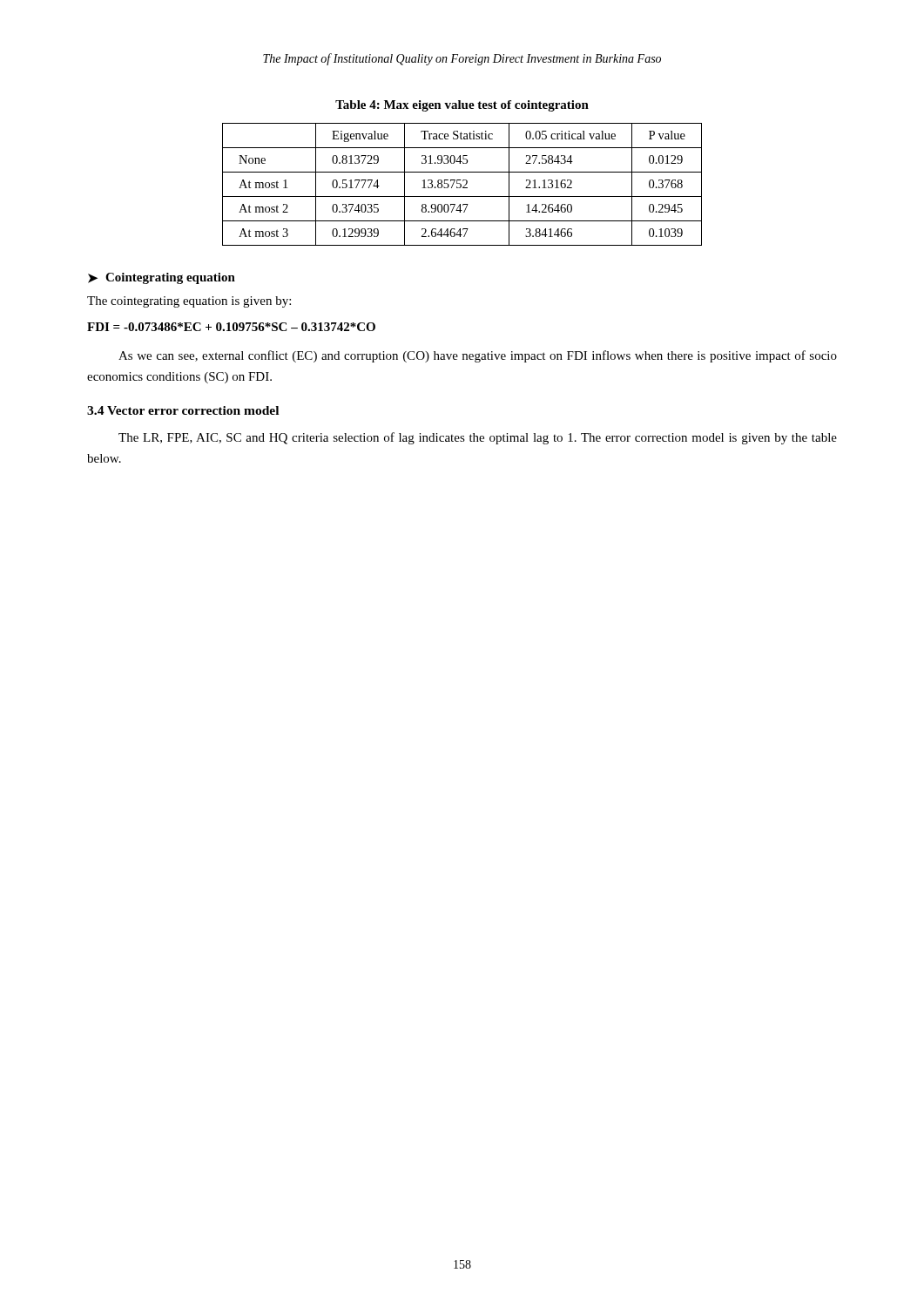Image resolution: width=924 pixels, height=1307 pixels.
Task: Click on the passage starting "FDI = -0.073486*EC +"
Action: click(x=232, y=326)
